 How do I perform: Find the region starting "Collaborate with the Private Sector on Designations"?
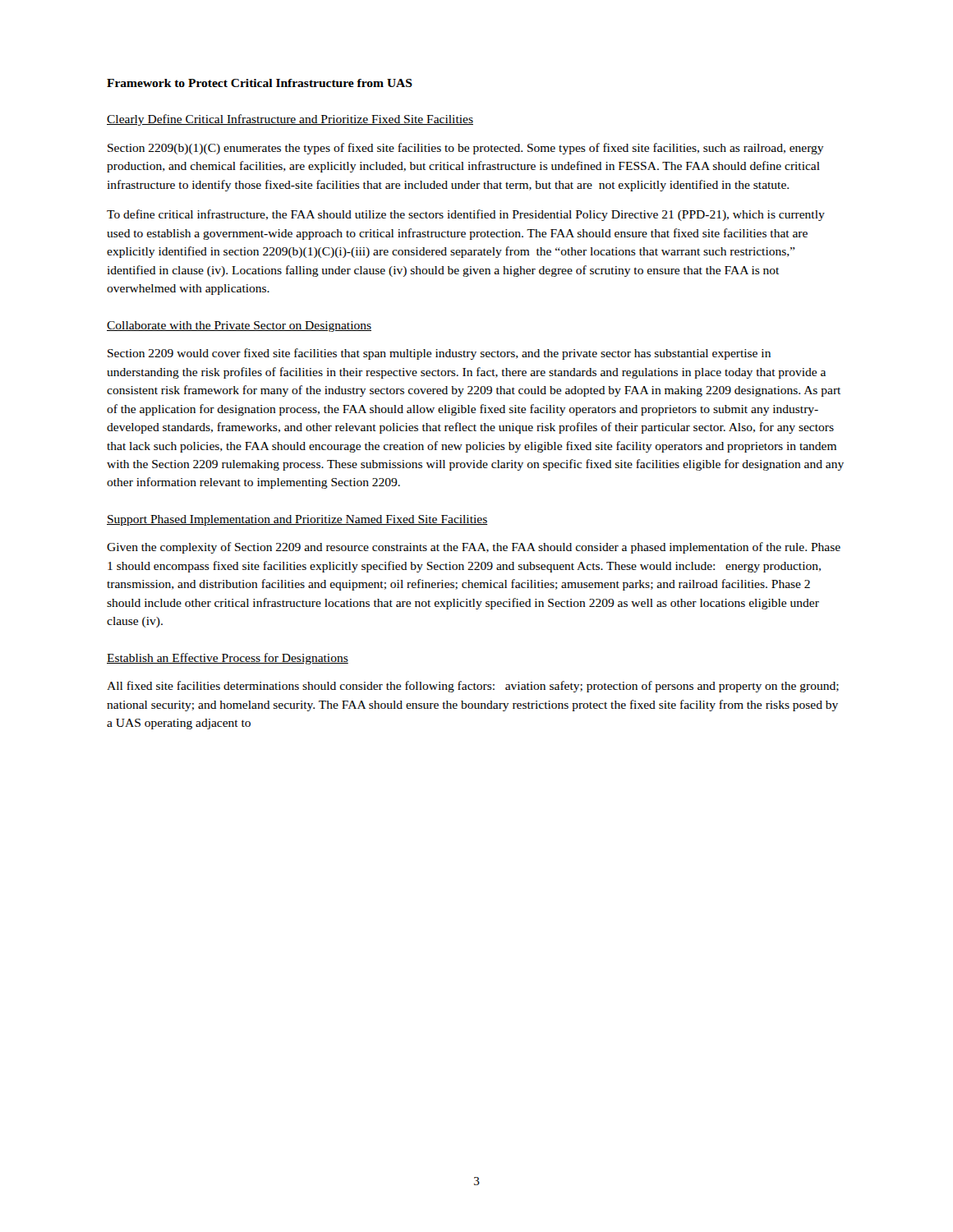[x=239, y=325]
